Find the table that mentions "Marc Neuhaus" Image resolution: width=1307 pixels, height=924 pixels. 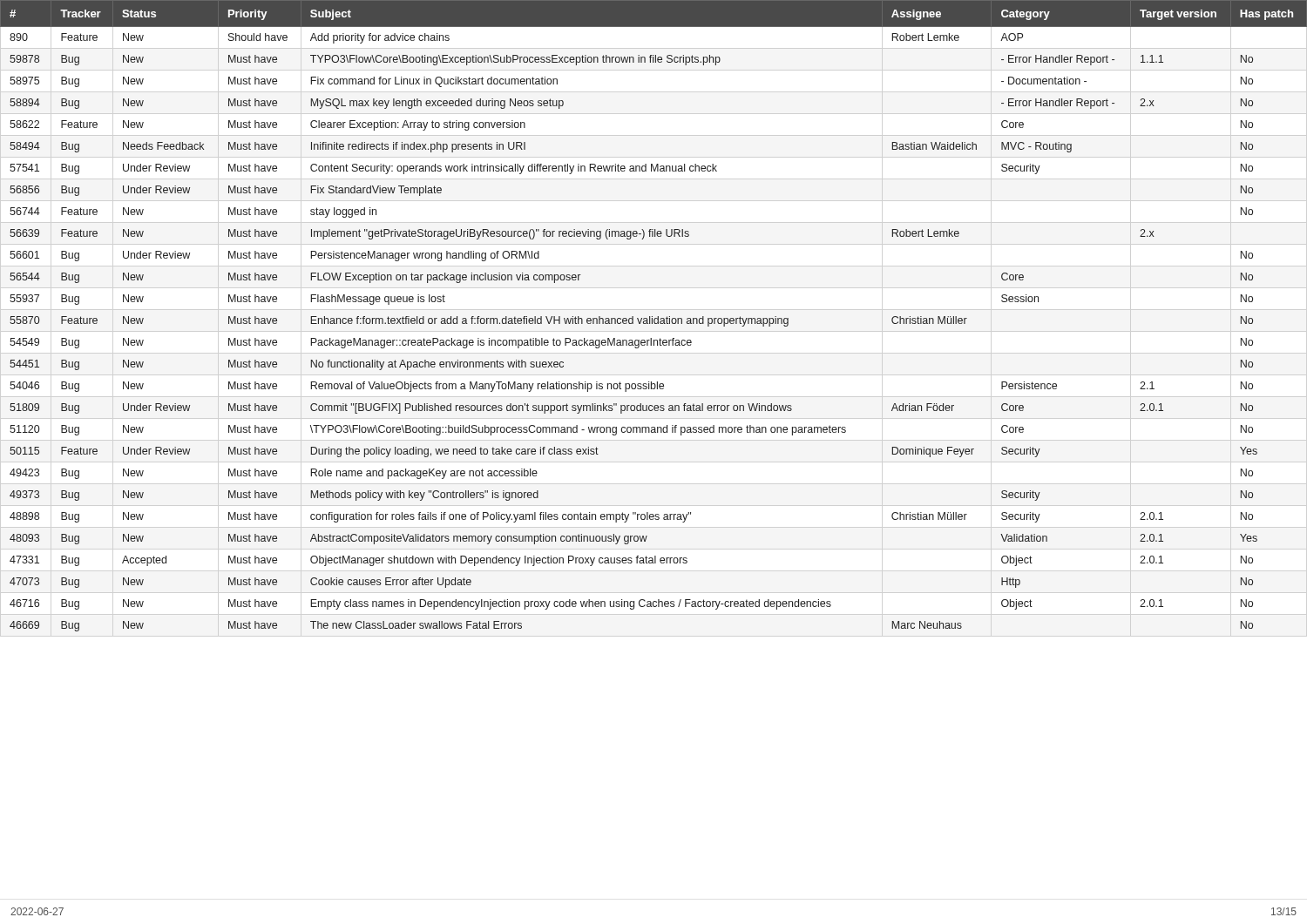(x=654, y=449)
